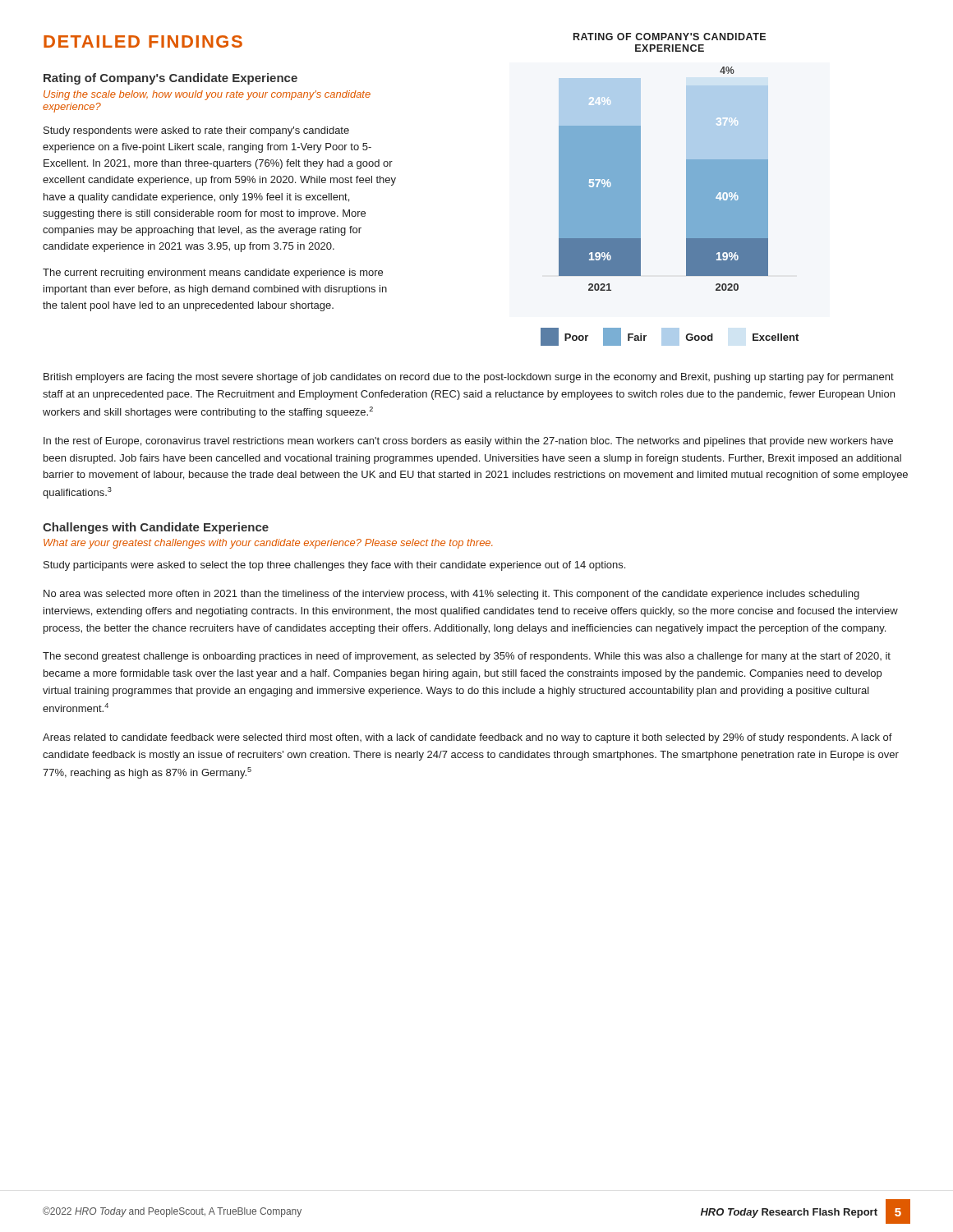
Task: Locate the text block that says "No area was selected more often in"
Action: pos(470,611)
